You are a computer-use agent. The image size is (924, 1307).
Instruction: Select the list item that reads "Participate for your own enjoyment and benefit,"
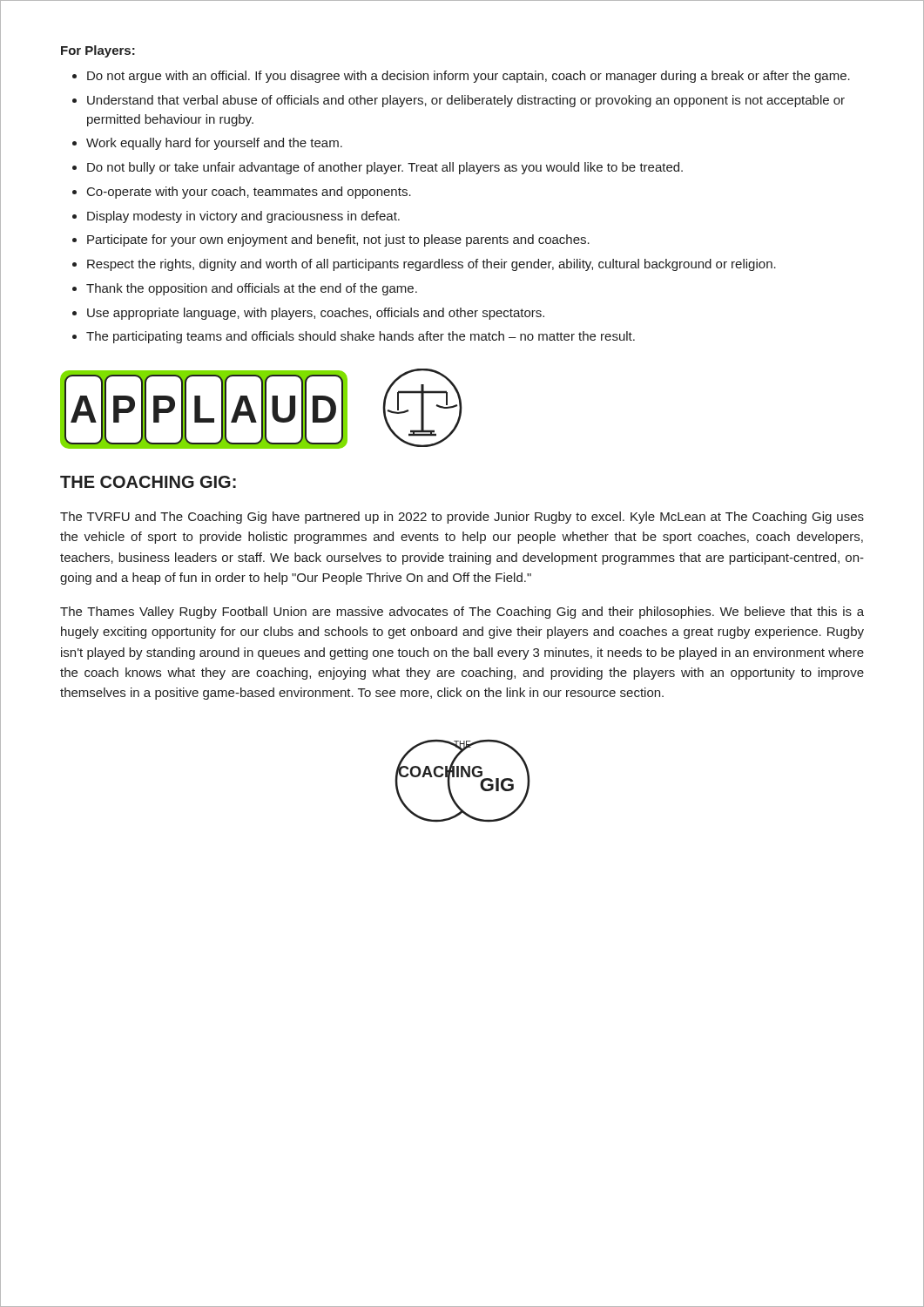338,239
